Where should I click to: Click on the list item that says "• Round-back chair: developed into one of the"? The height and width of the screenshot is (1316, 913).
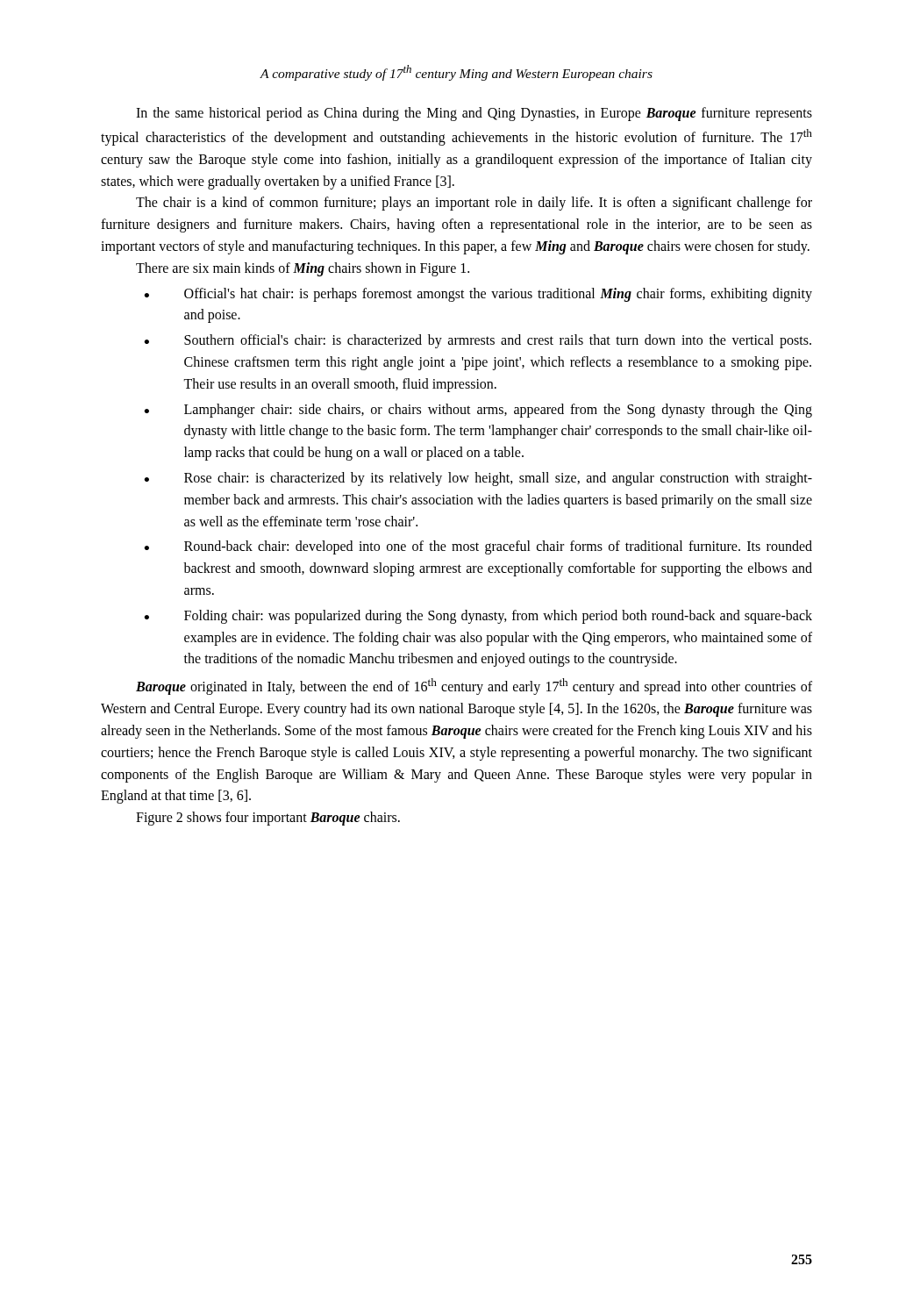point(456,569)
